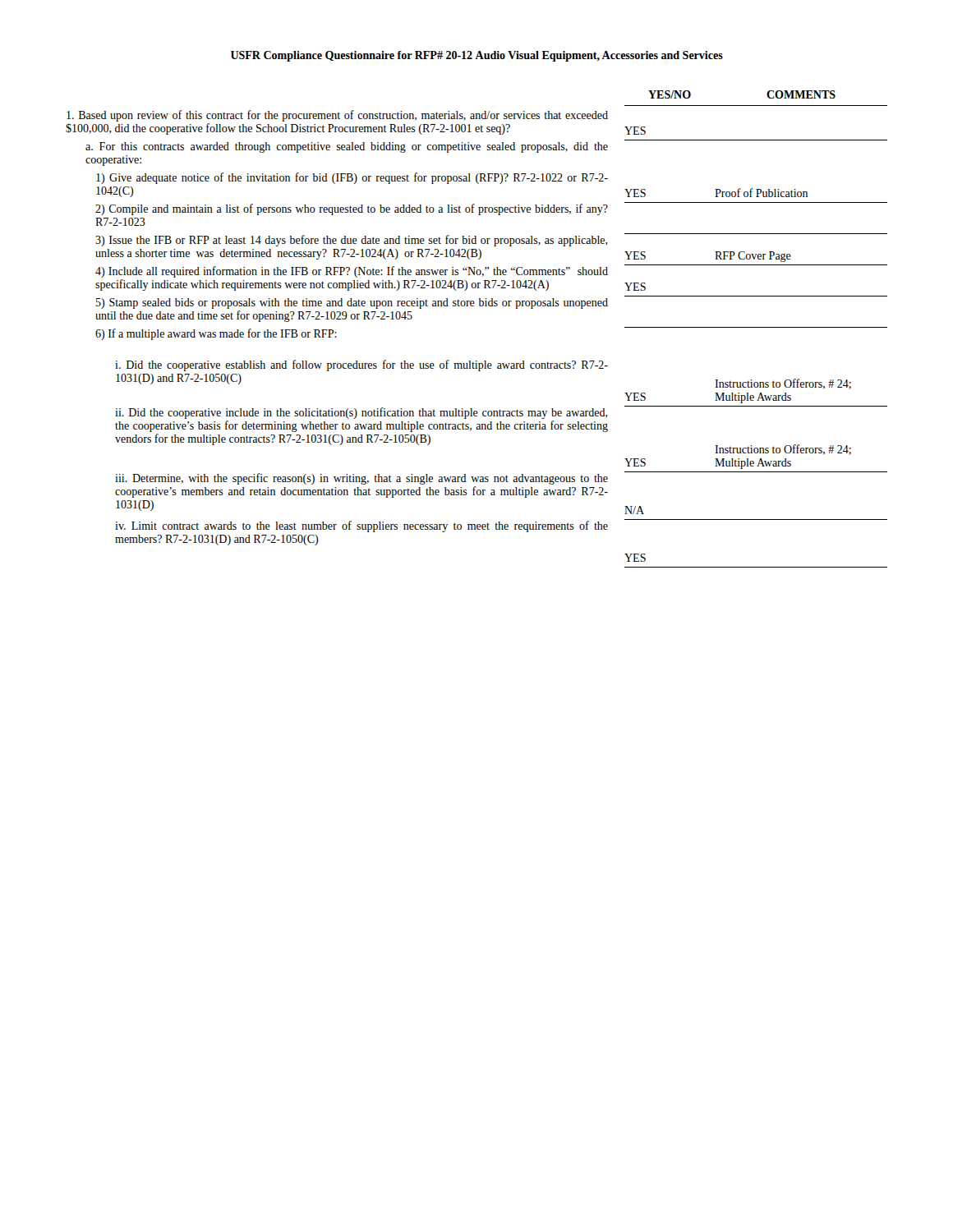Locate the block of text that opens with "4) Include all"
This screenshot has width=953, height=1232.
[x=476, y=281]
